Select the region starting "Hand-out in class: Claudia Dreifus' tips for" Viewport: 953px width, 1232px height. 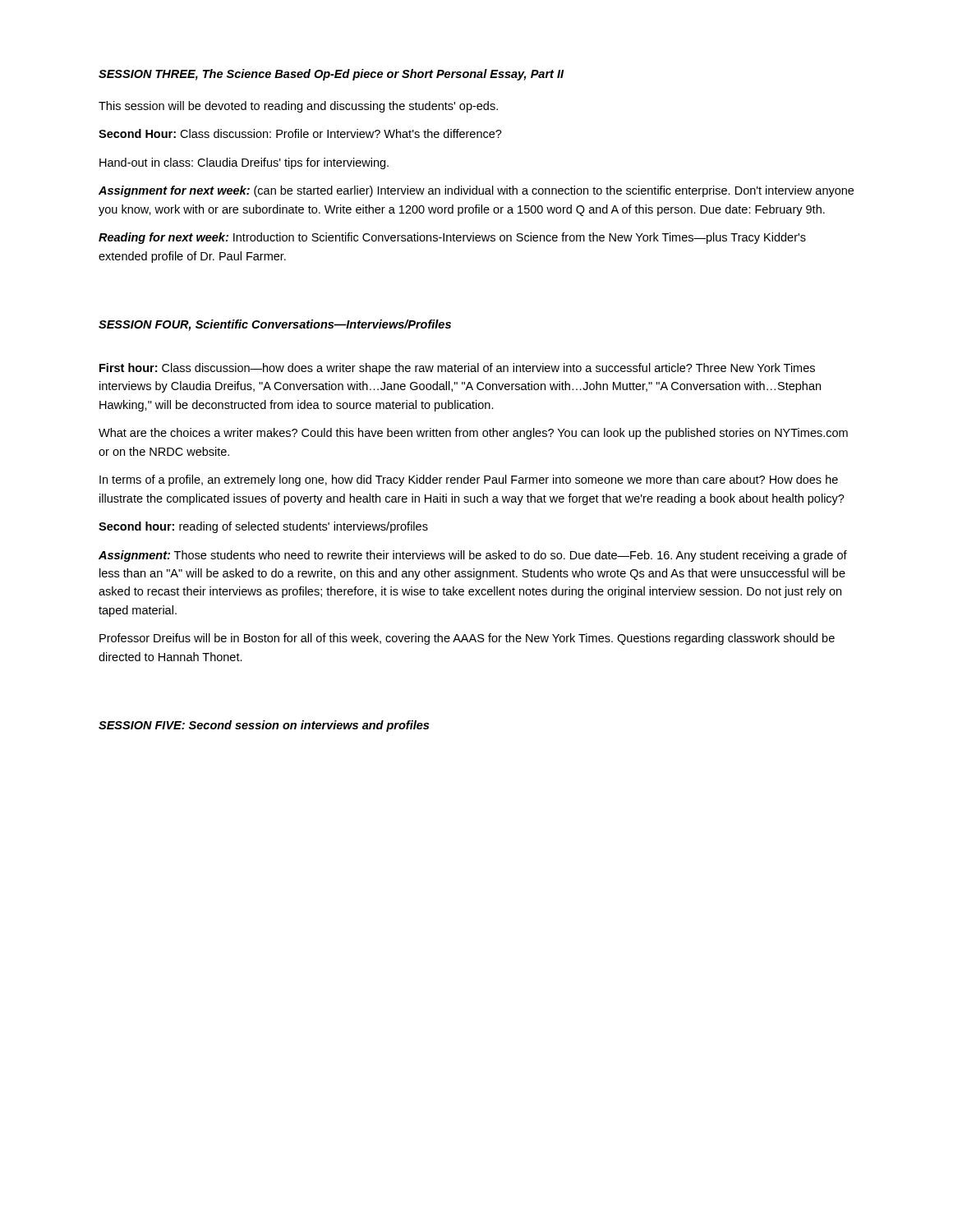tap(244, 162)
